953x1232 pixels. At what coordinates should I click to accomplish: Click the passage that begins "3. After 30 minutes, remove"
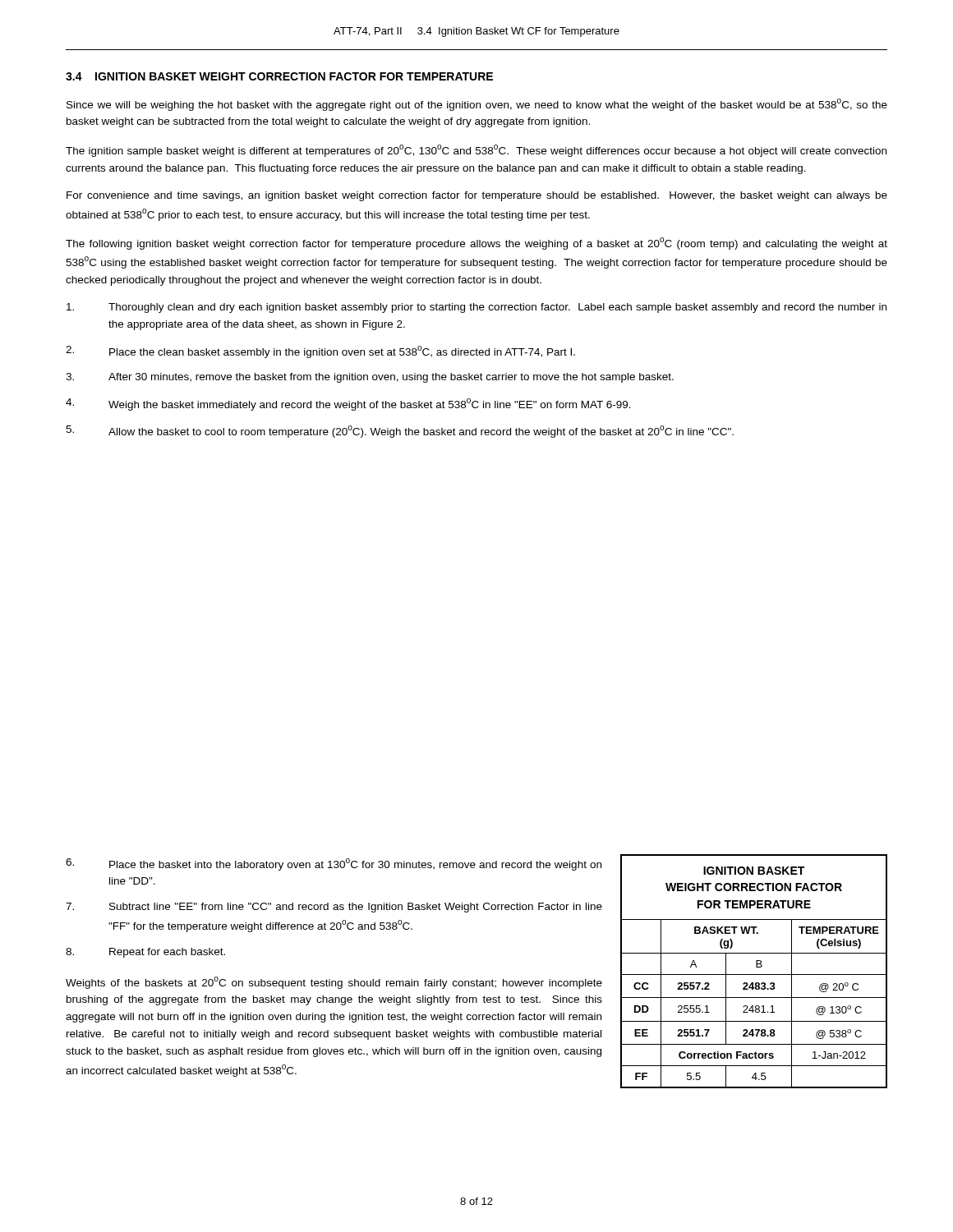pos(476,377)
